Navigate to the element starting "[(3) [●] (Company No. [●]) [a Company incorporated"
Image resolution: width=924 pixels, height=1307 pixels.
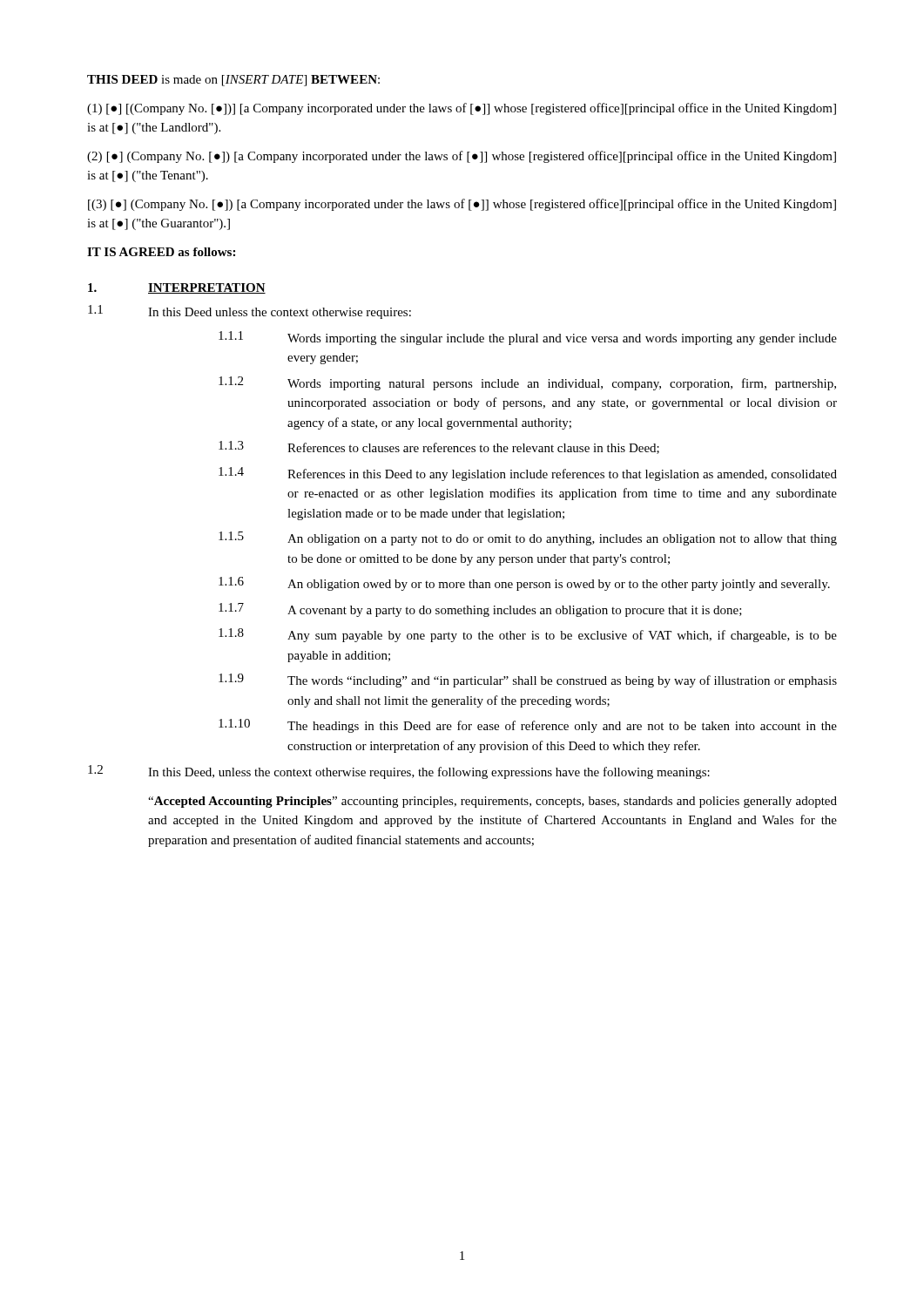click(462, 213)
